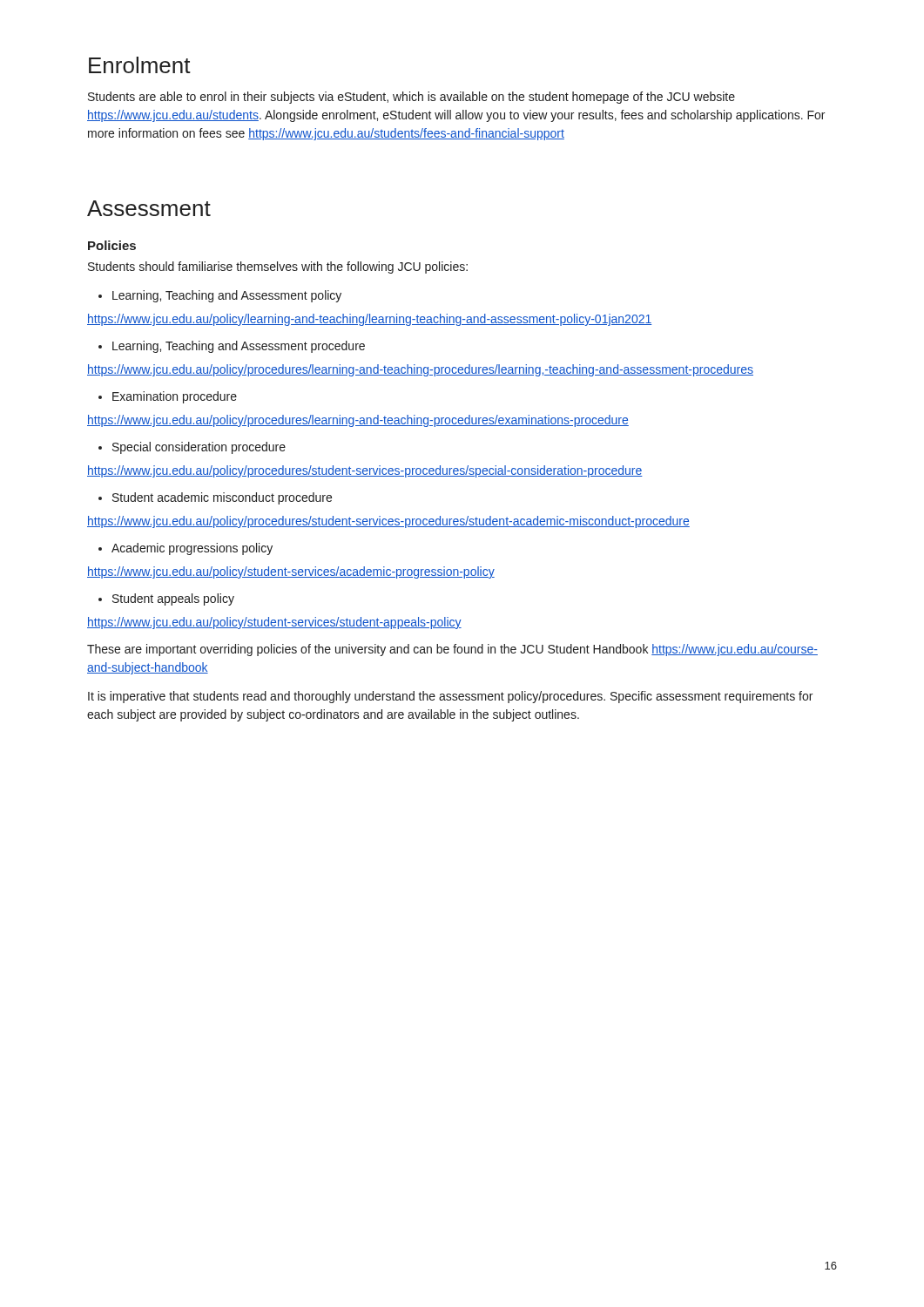Locate the text "Academic progressions policy"
The height and width of the screenshot is (1307, 924).
click(x=185, y=549)
